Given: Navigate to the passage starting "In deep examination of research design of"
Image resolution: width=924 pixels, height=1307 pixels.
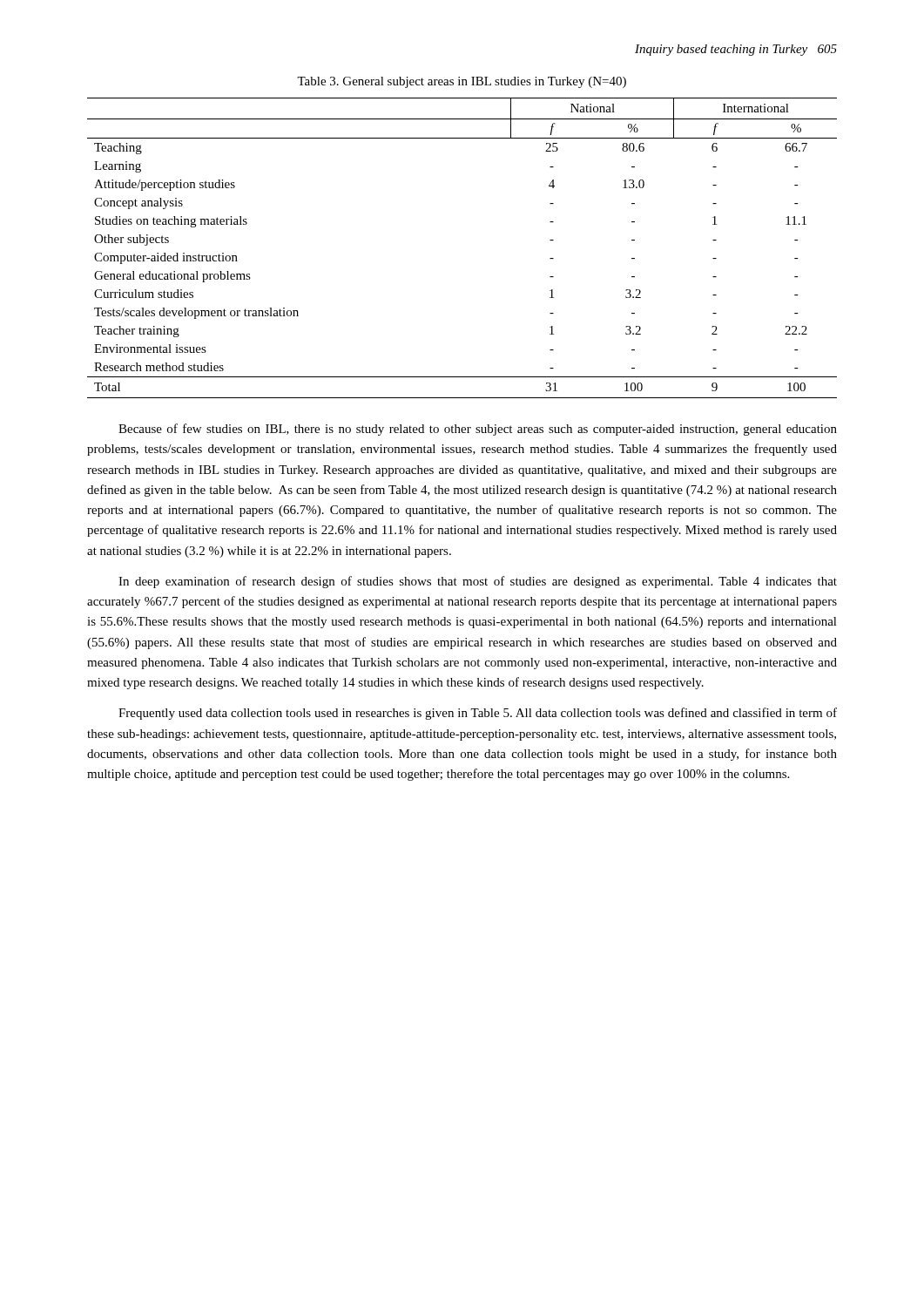Looking at the screenshot, I should click(x=462, y=632).
